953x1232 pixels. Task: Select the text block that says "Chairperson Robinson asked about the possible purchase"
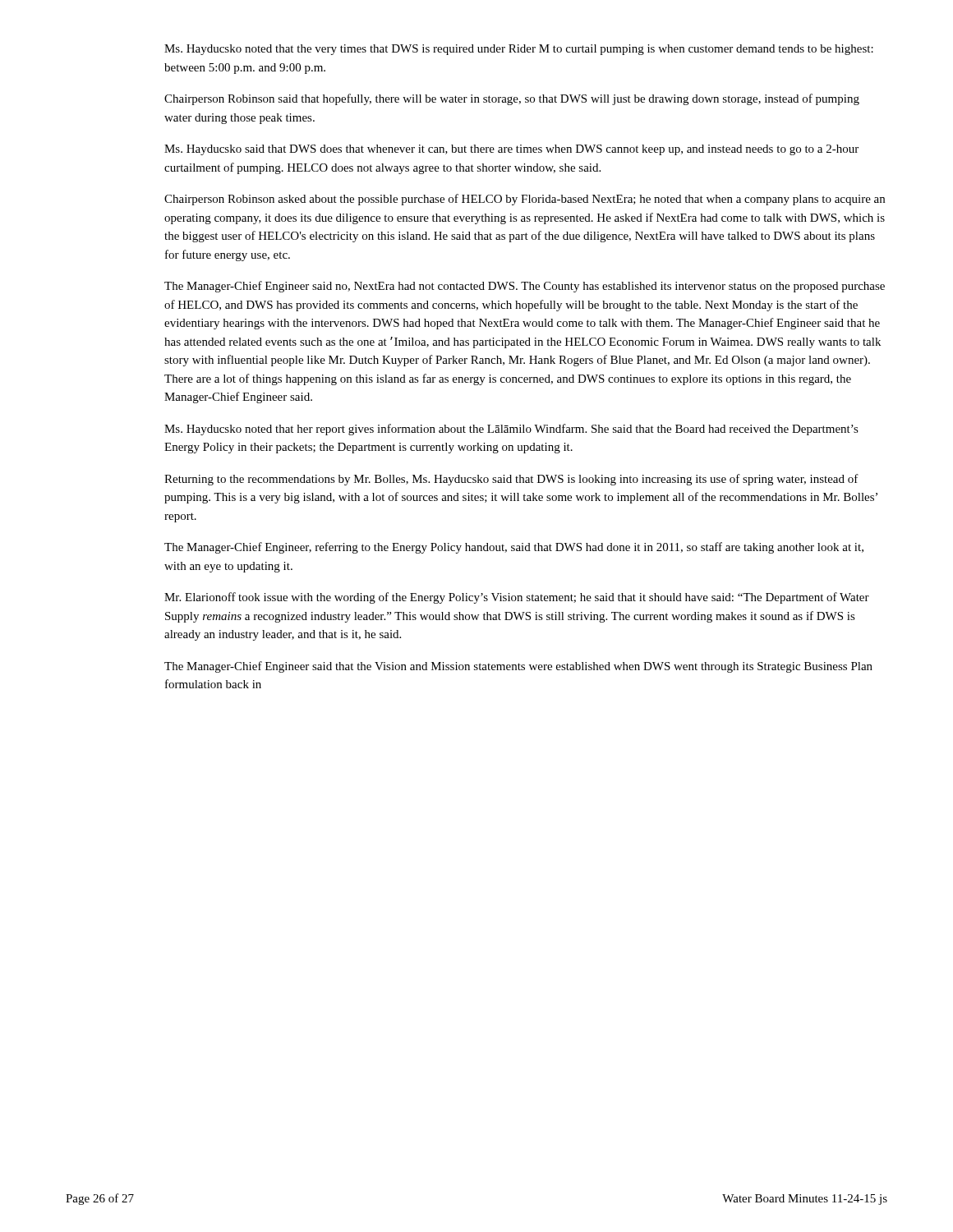(x=525, y=227)
